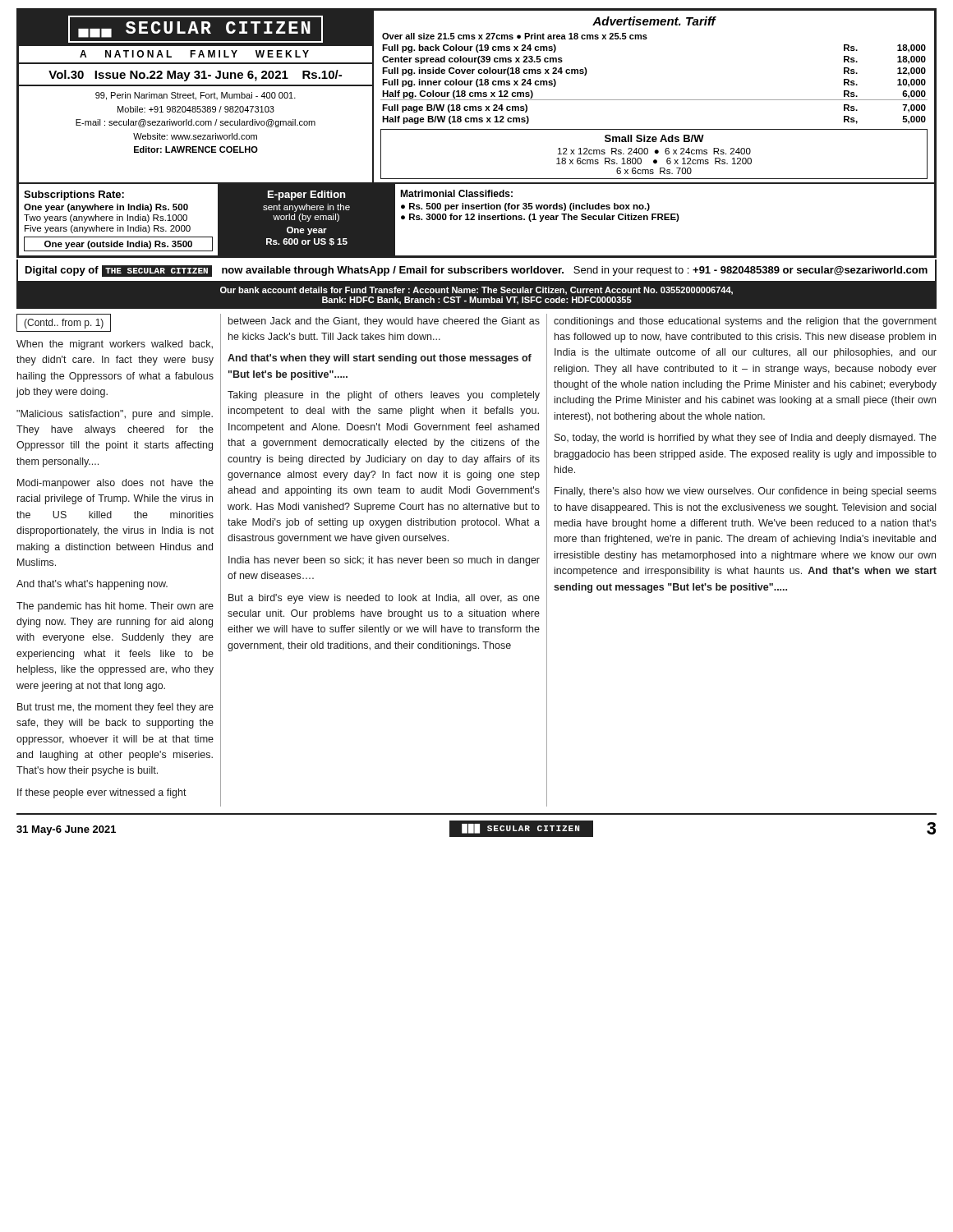The width and height of the screenshot is (953, 1232).
Task: Locate the block starting "The pandemic has hit home. Their own are"
Action: (x=115, y=646)
